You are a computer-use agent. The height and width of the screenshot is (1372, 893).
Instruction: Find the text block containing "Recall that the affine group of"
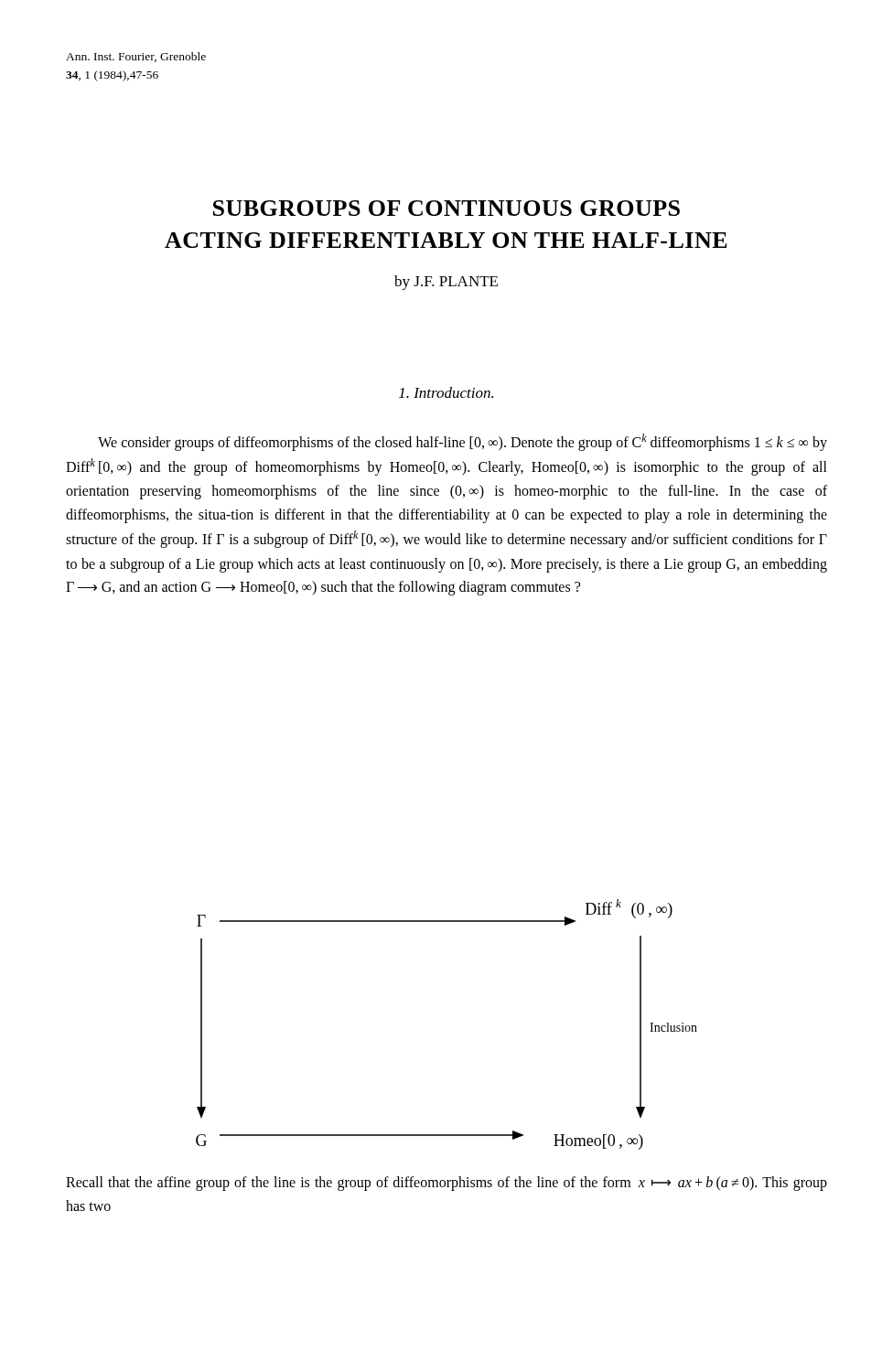click(x=446, y=1194)
